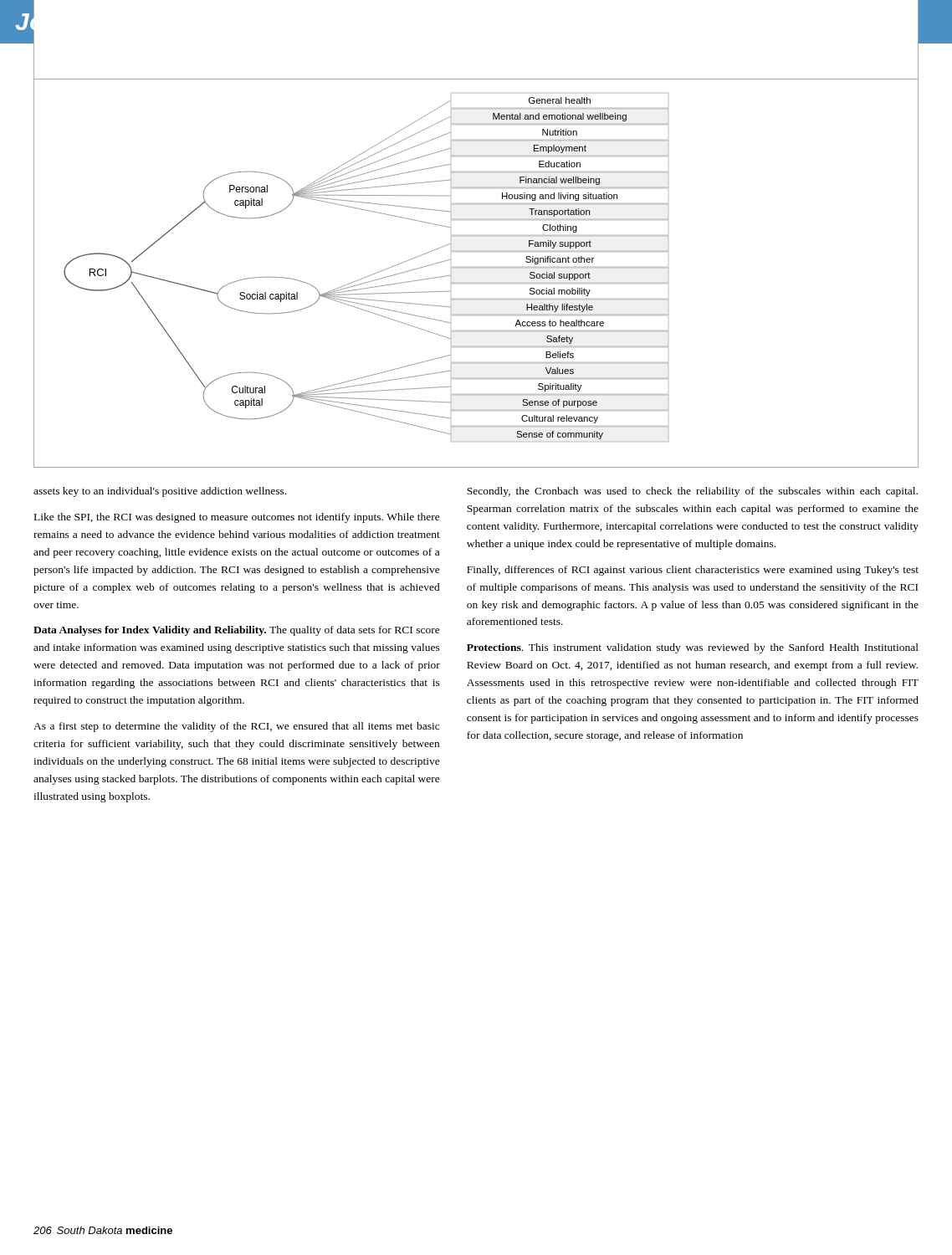Find the flowchart
952x1255 pixels.
[x=476, y=274]
